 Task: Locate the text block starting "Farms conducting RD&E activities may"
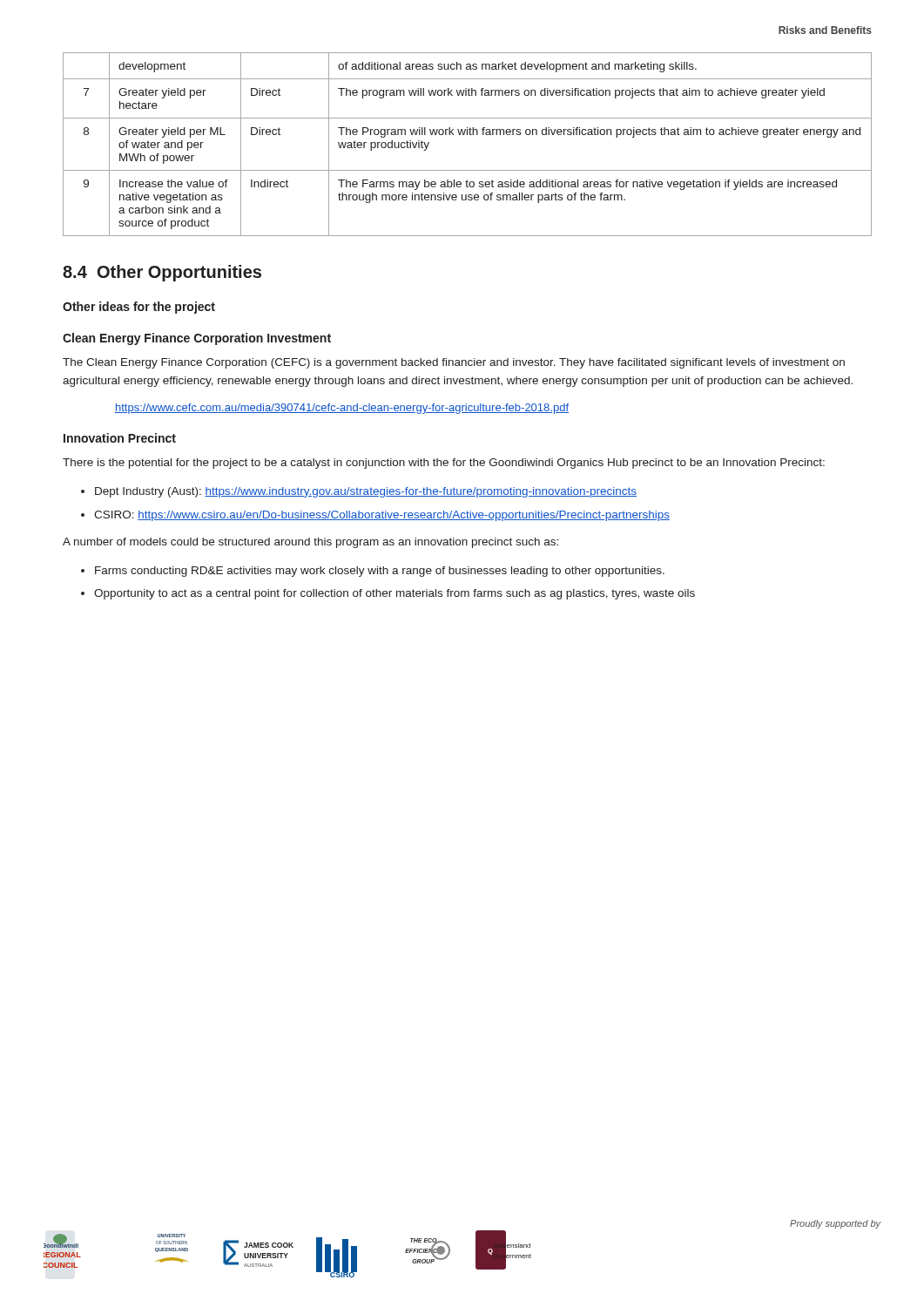pos(380,570)
